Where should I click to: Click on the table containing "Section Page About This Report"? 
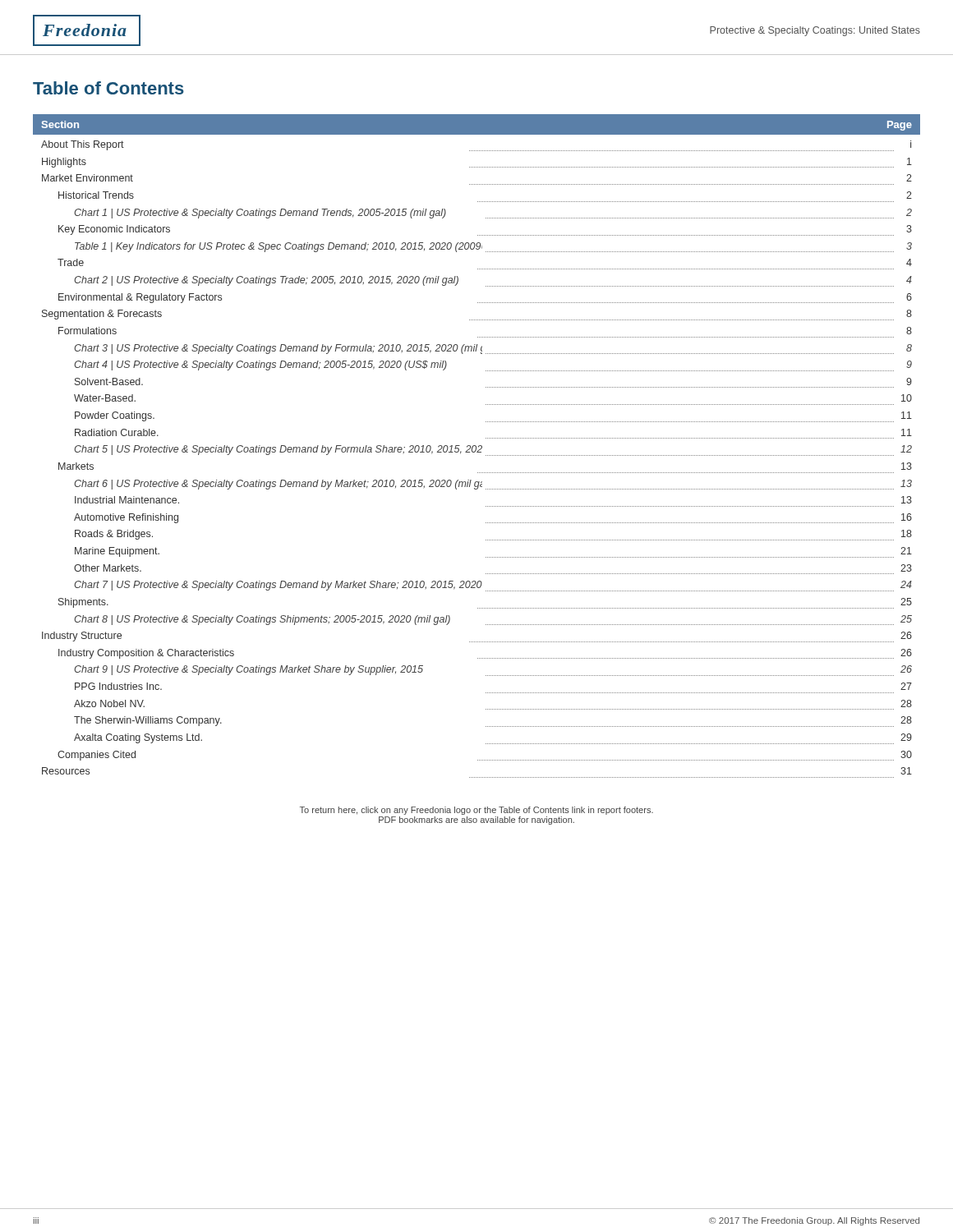(476, 447)
